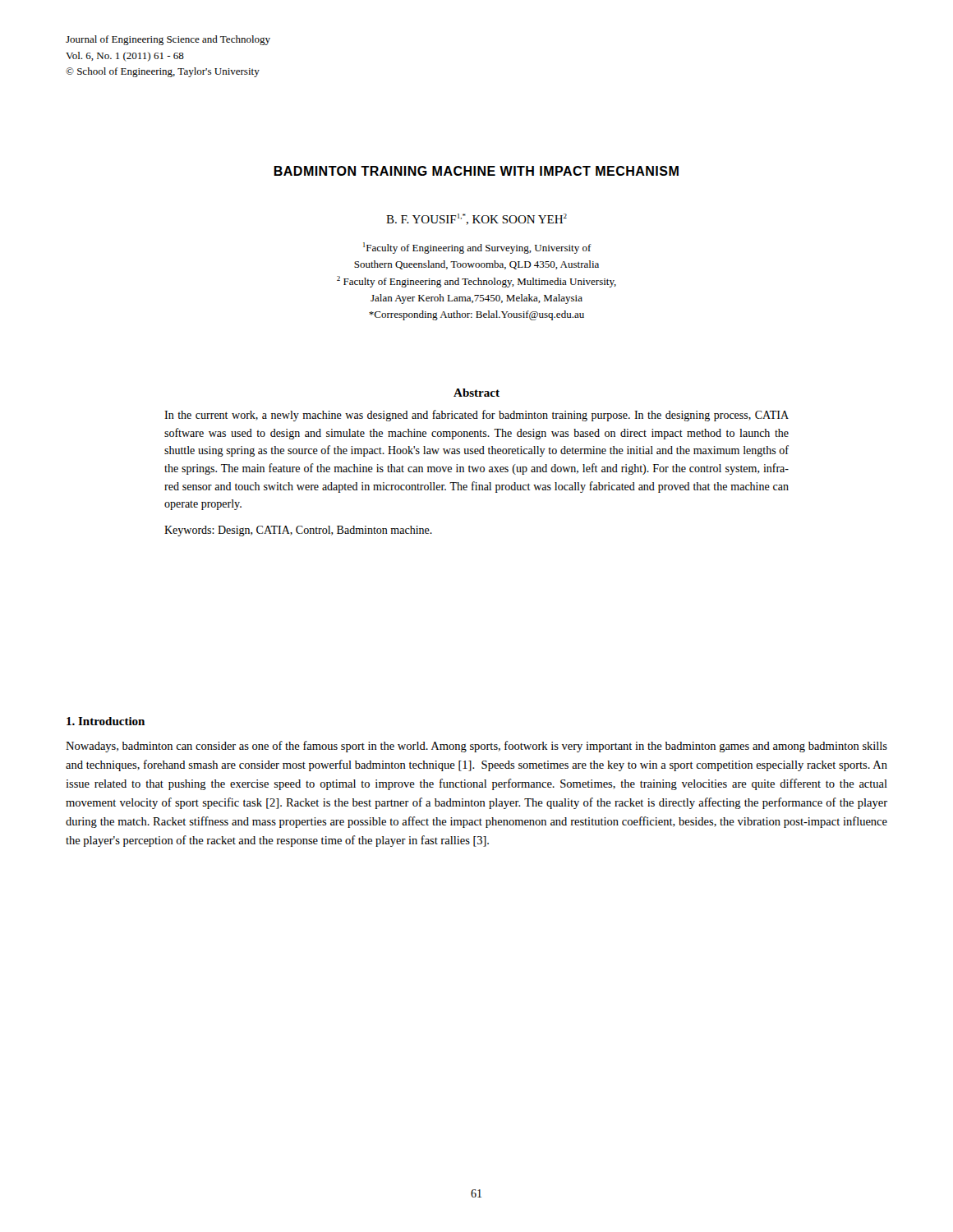This screenshot has width=953, height=1232.
Task: Locate the text block starting "B. F. YOUSIF1,*,"
Action: coord(476,219)
